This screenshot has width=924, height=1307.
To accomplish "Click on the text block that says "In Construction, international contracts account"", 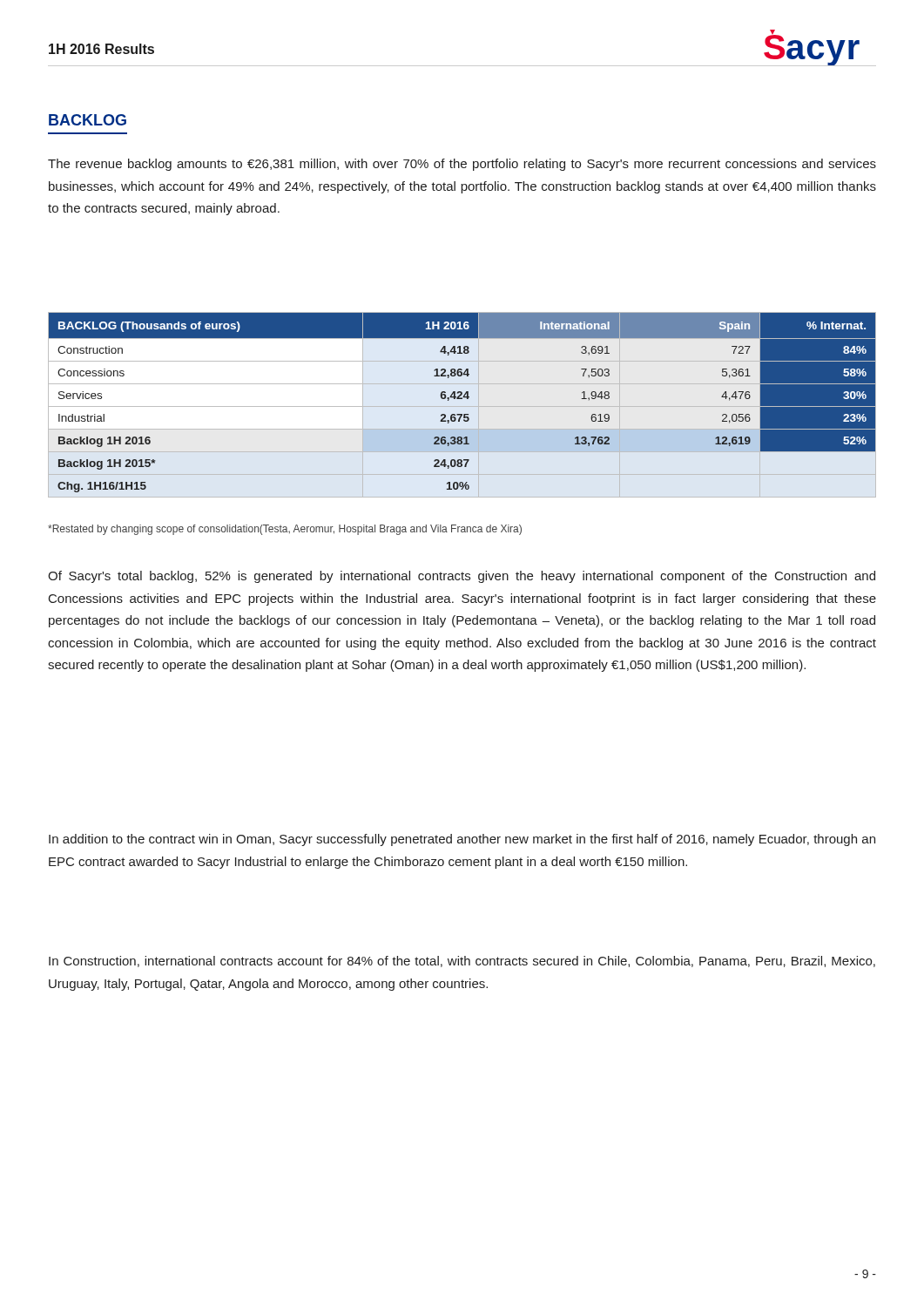I will (x=462, y=972).
